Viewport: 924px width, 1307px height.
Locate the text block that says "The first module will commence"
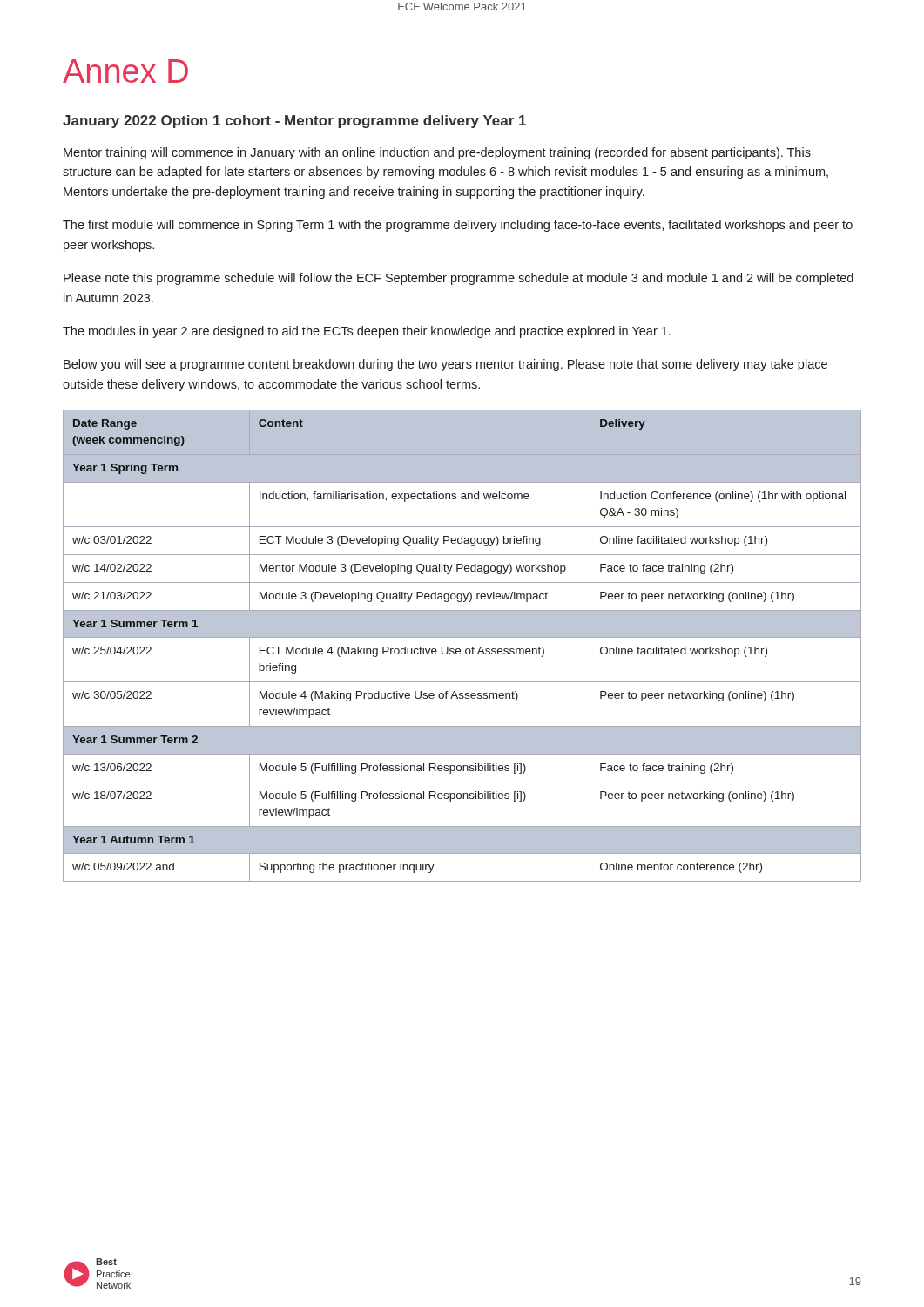462,235
